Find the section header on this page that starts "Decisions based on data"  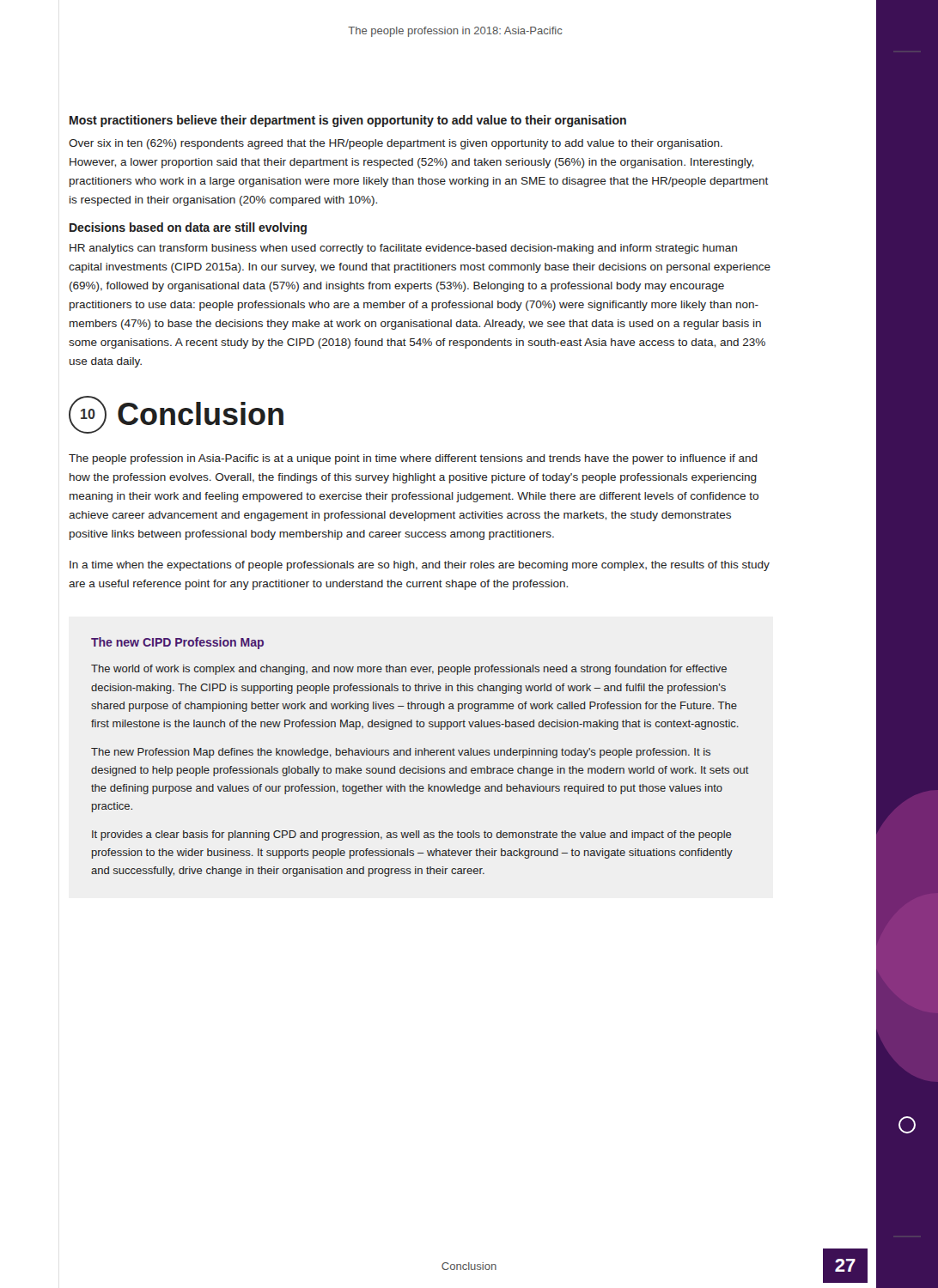coord(188,228)
